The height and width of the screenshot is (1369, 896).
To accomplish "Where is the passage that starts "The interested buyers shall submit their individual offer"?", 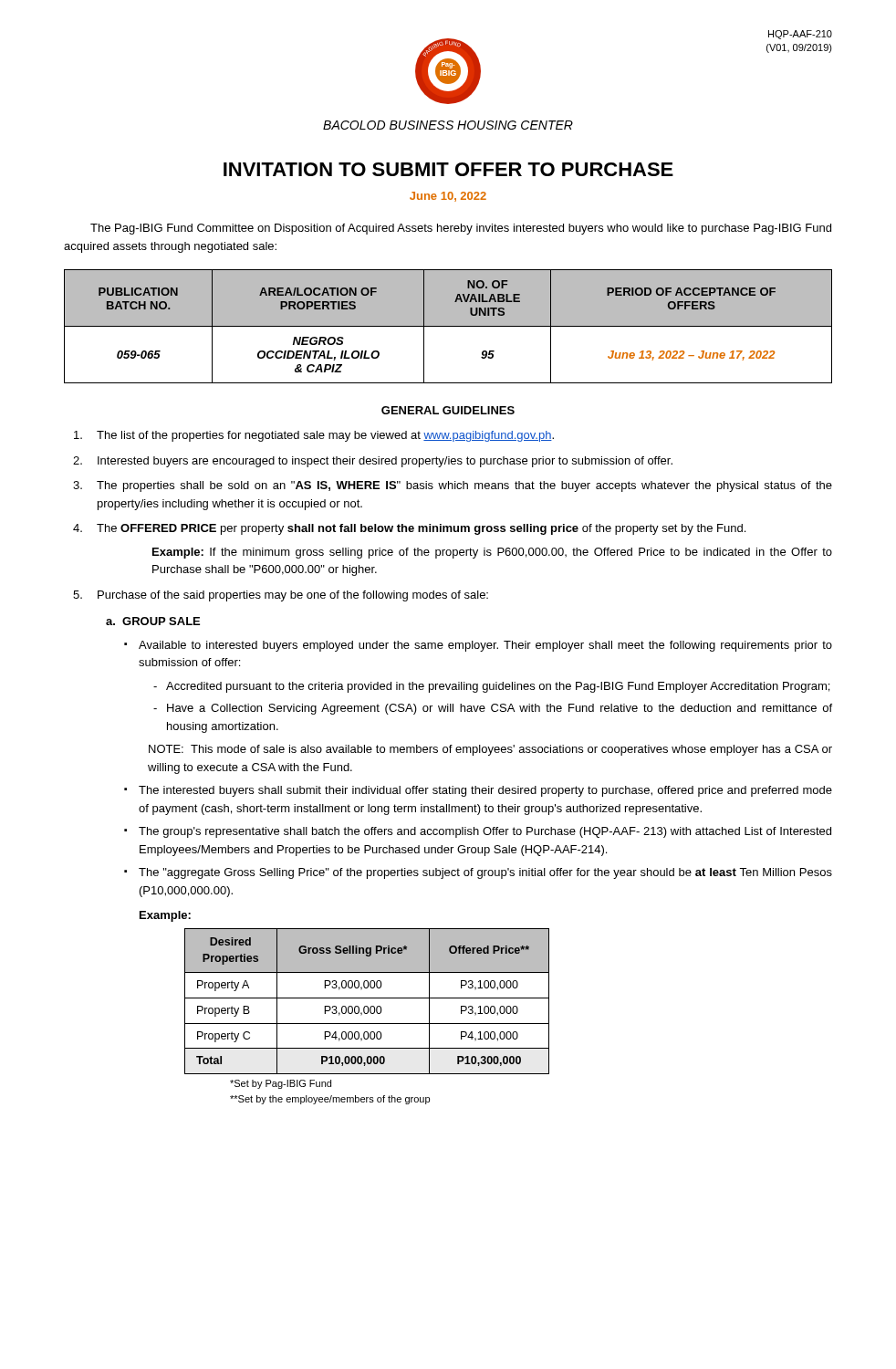I will pyautogui.click(x=485, y=799).
